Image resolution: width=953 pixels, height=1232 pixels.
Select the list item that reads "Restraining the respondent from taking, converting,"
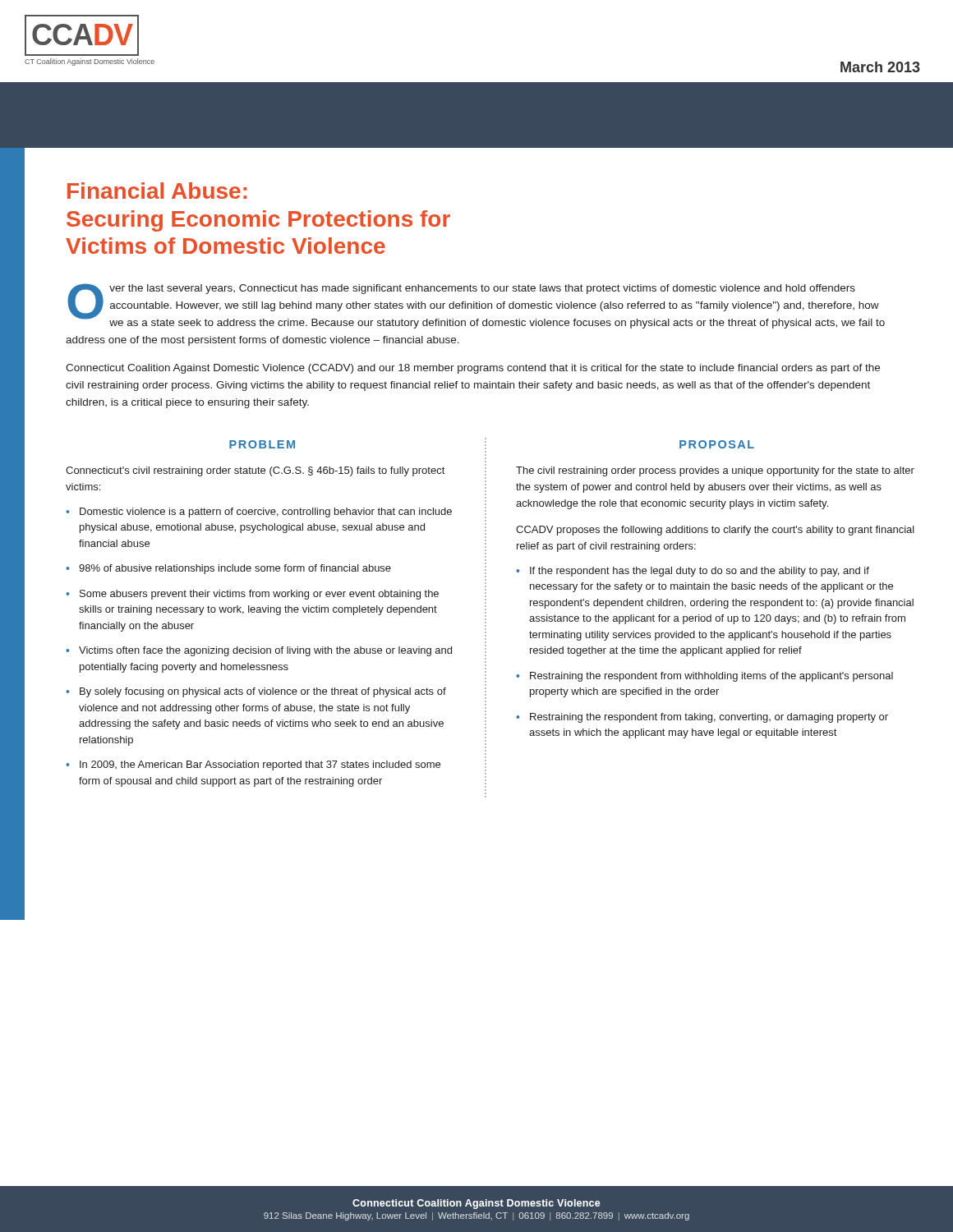tap(709, 725)
